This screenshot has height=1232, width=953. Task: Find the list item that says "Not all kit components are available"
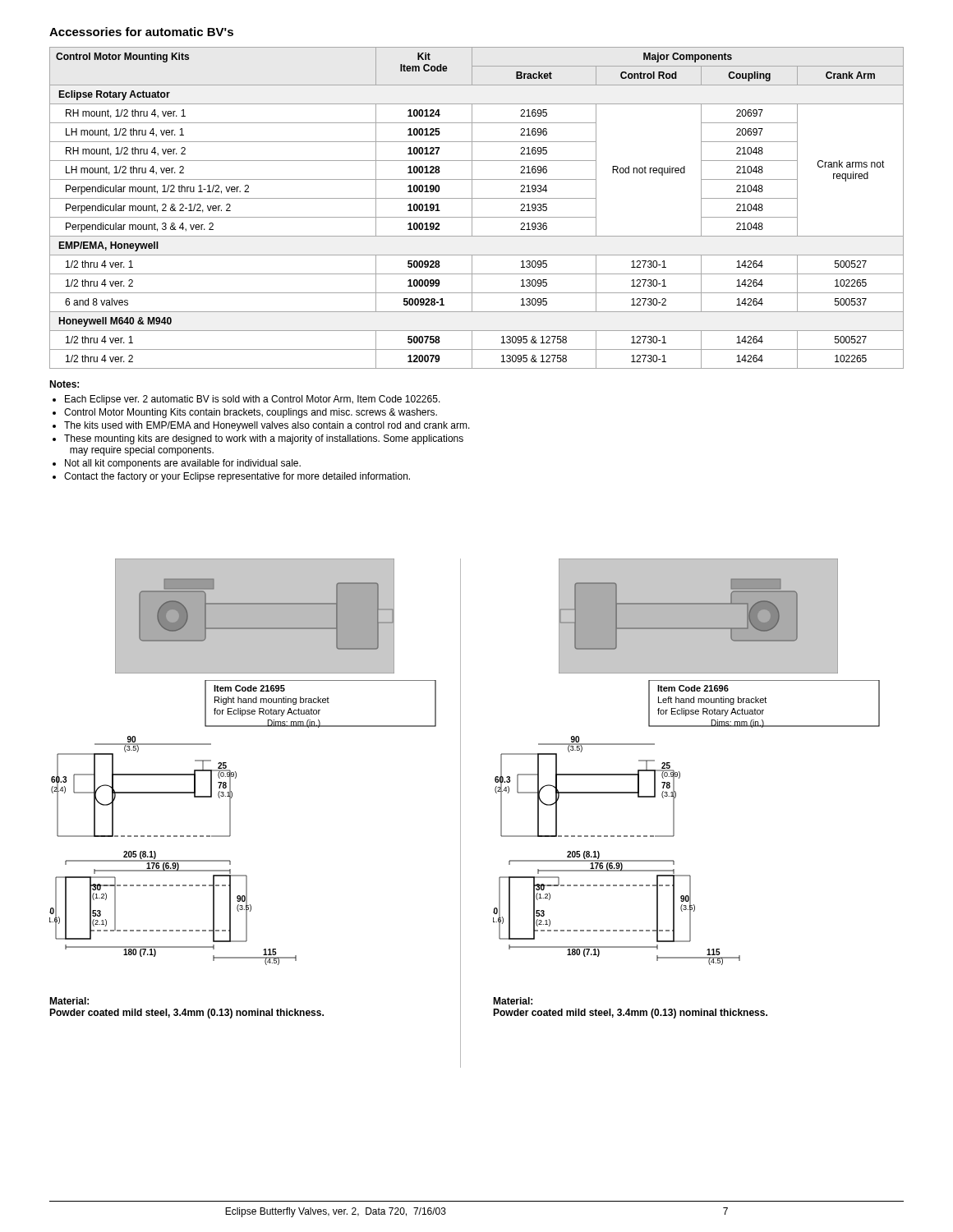(183, 463)
